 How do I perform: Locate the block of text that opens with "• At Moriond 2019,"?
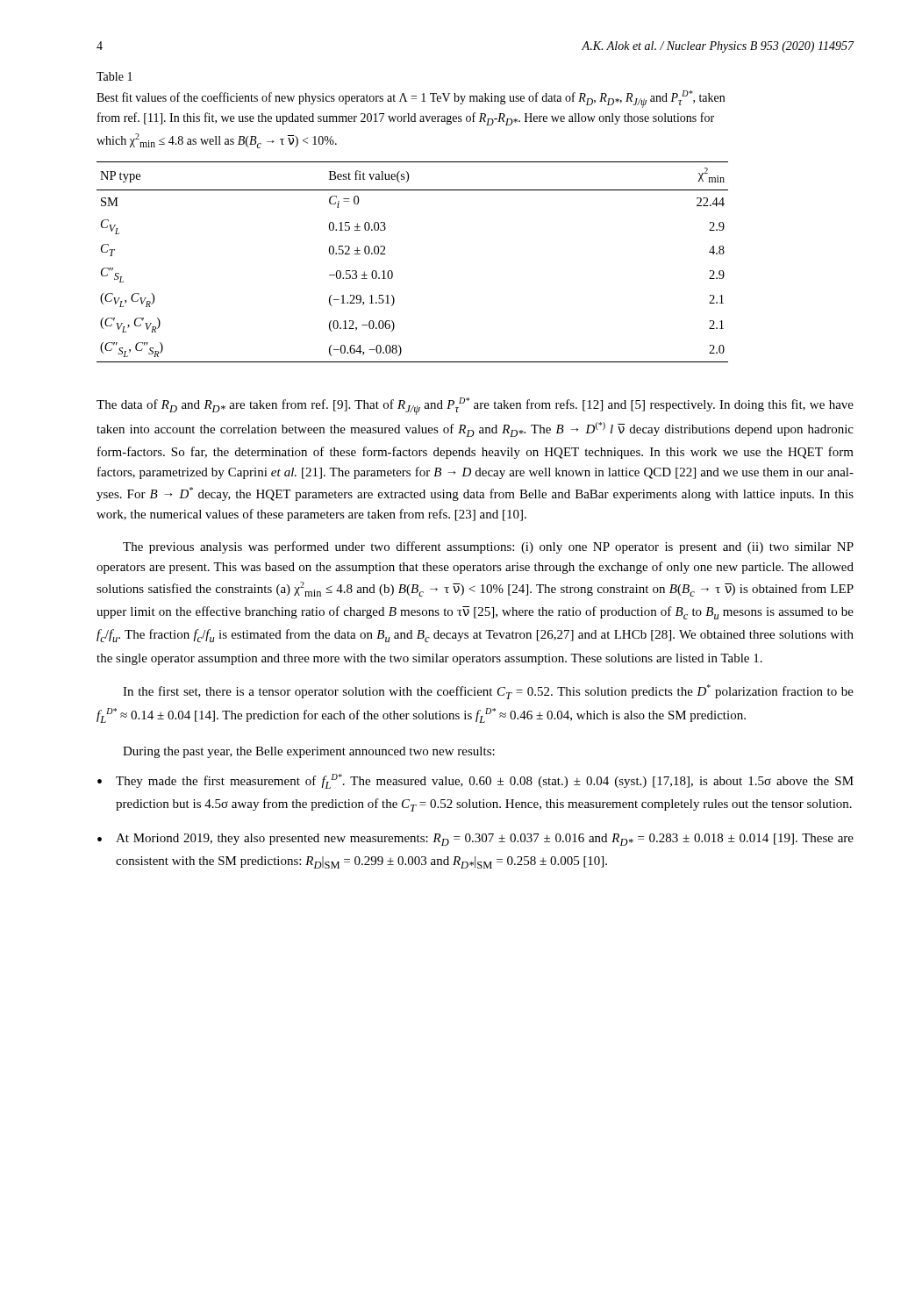coord(475,851)
